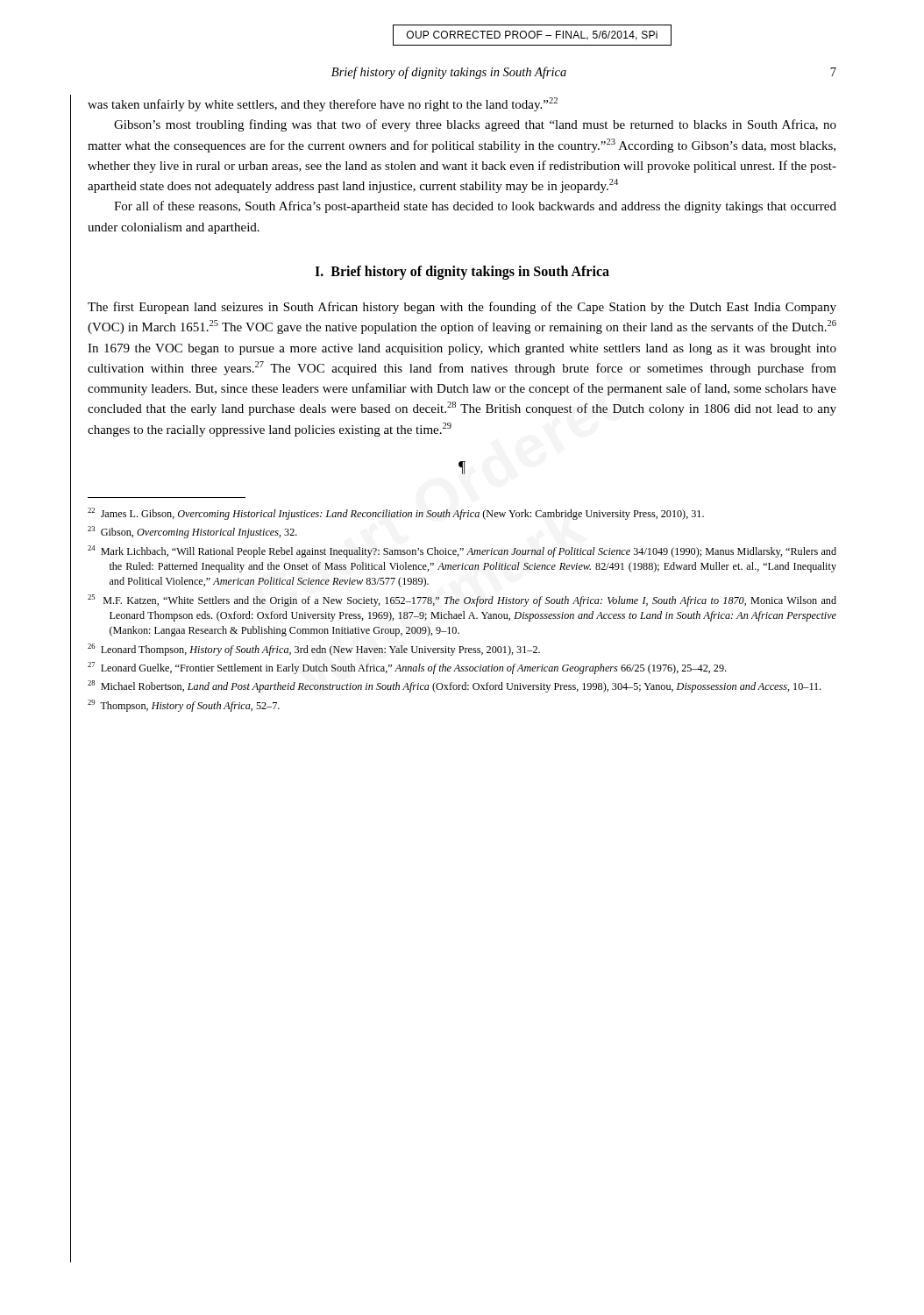Select the region starting "The first European land"
924x1315 pixels.
click(x=462, y=369)
